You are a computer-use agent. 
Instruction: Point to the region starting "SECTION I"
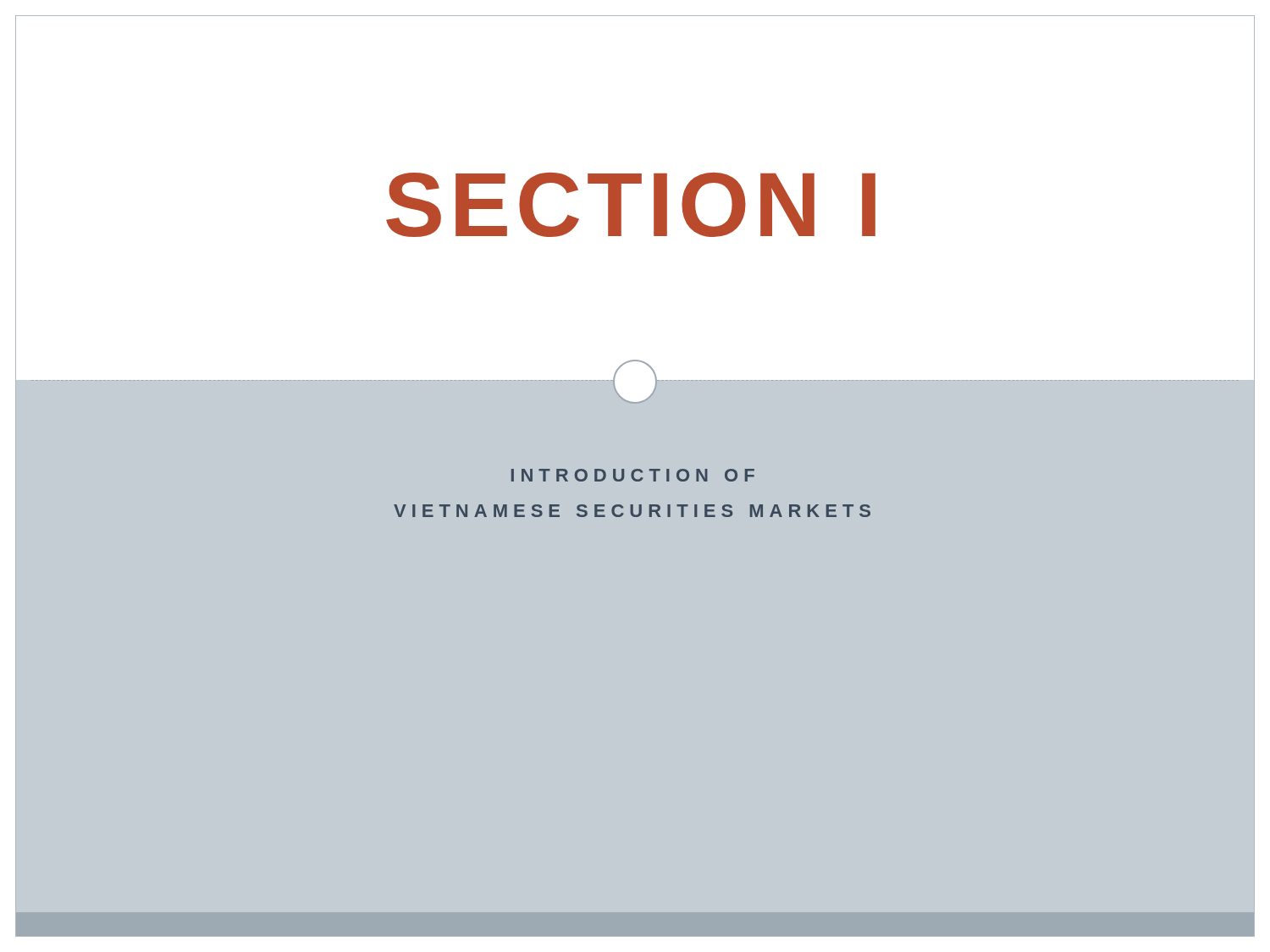635,204
